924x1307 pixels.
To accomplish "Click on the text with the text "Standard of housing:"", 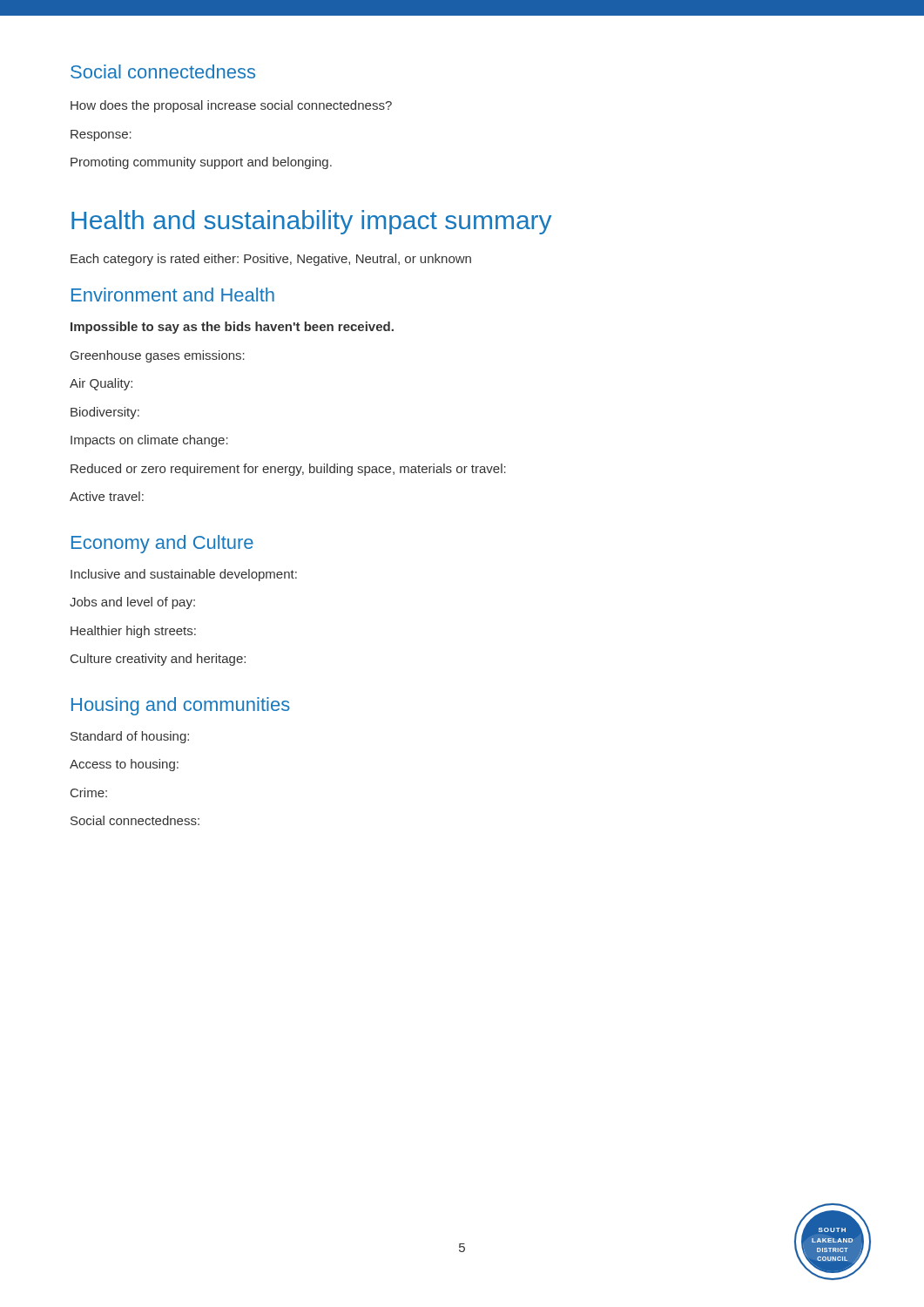I will 130,735.
